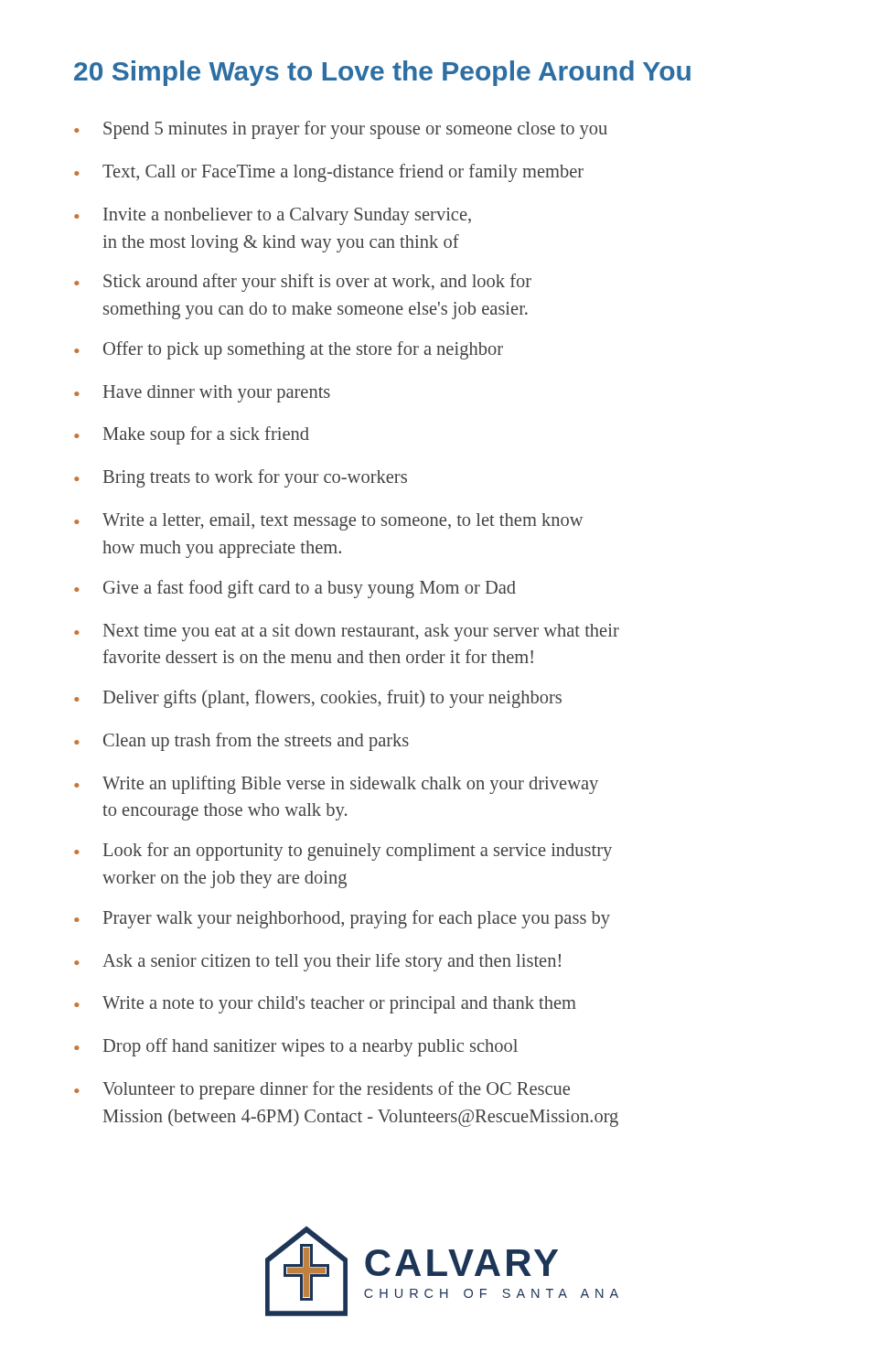Click the passage that begins "• Volunteer to prepare dinner for the residents"
This screenshot has height=1372, width=889.
point(444,1103)
